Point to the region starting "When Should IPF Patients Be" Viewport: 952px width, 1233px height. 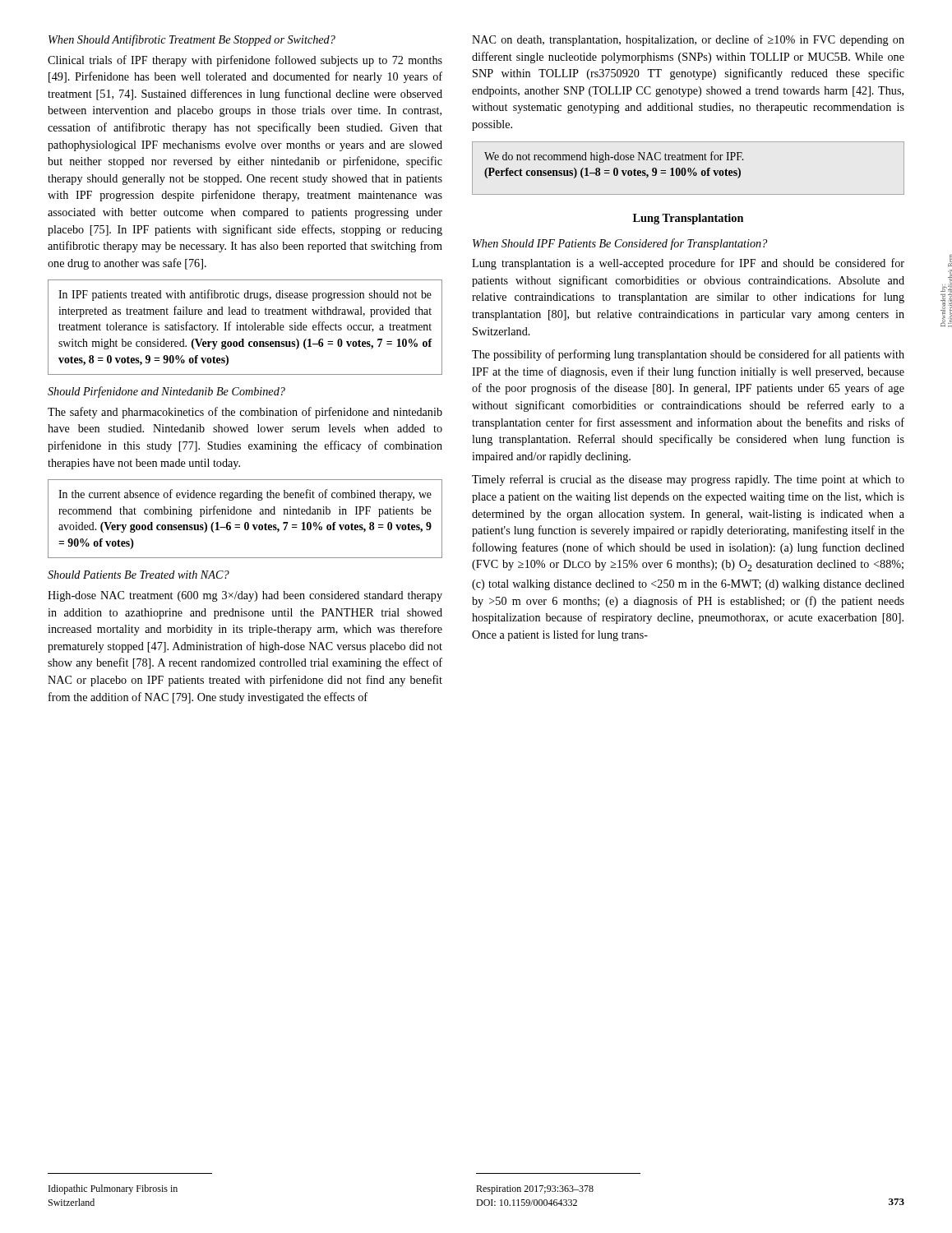point(688,243)
